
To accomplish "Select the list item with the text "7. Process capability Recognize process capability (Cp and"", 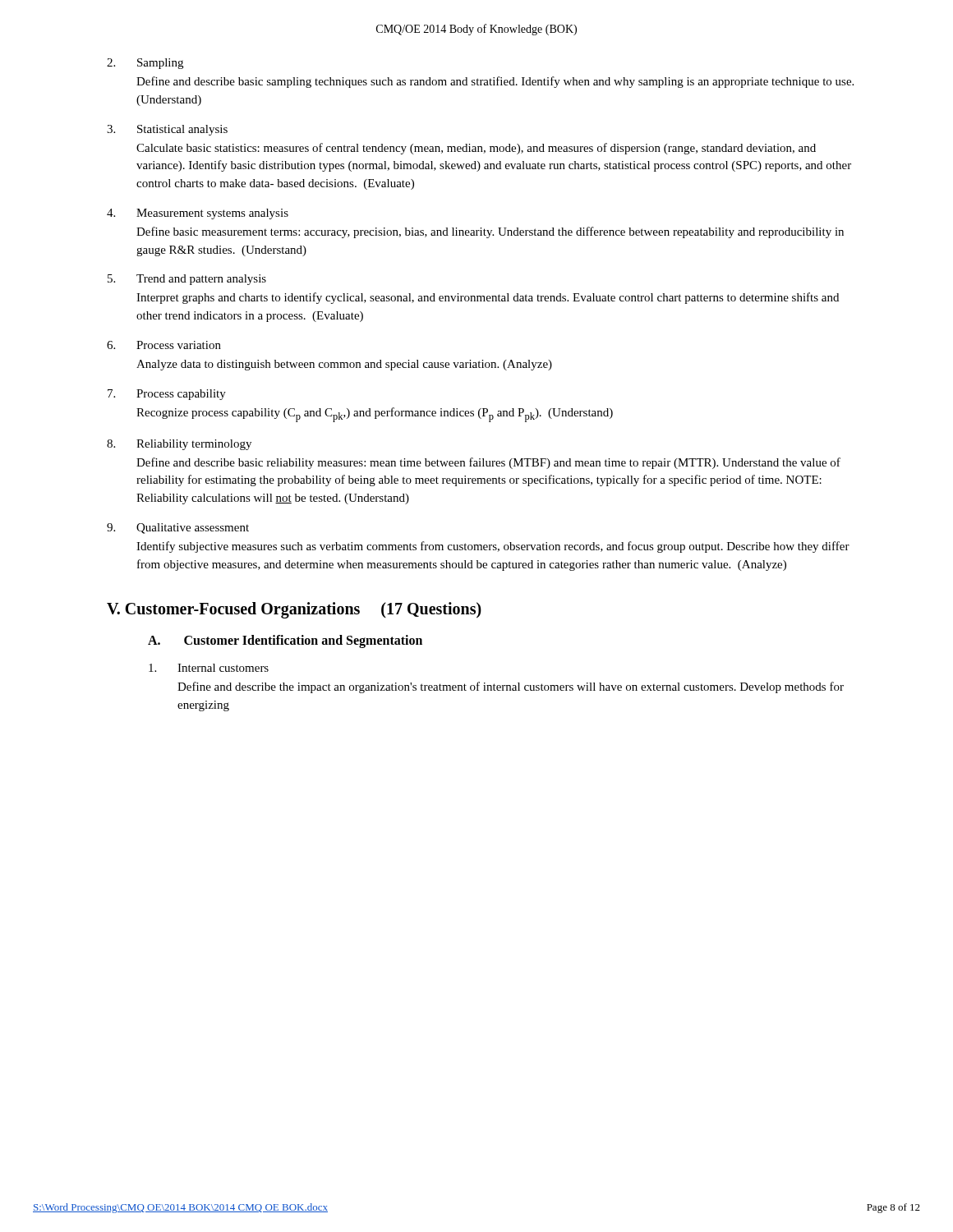I will [x=485, y=405].
